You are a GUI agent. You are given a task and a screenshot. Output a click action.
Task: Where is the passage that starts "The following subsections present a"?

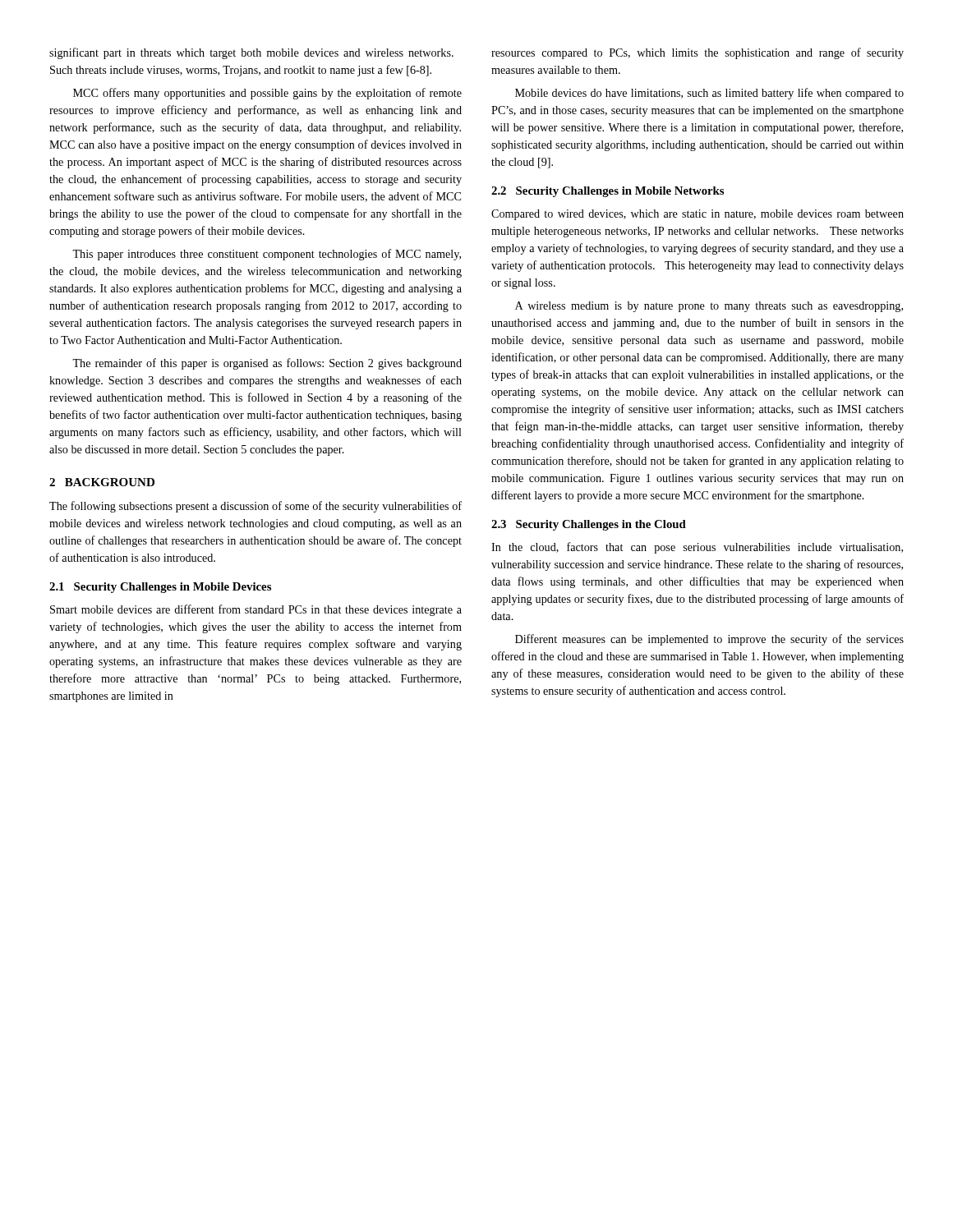tap(255, 532)
